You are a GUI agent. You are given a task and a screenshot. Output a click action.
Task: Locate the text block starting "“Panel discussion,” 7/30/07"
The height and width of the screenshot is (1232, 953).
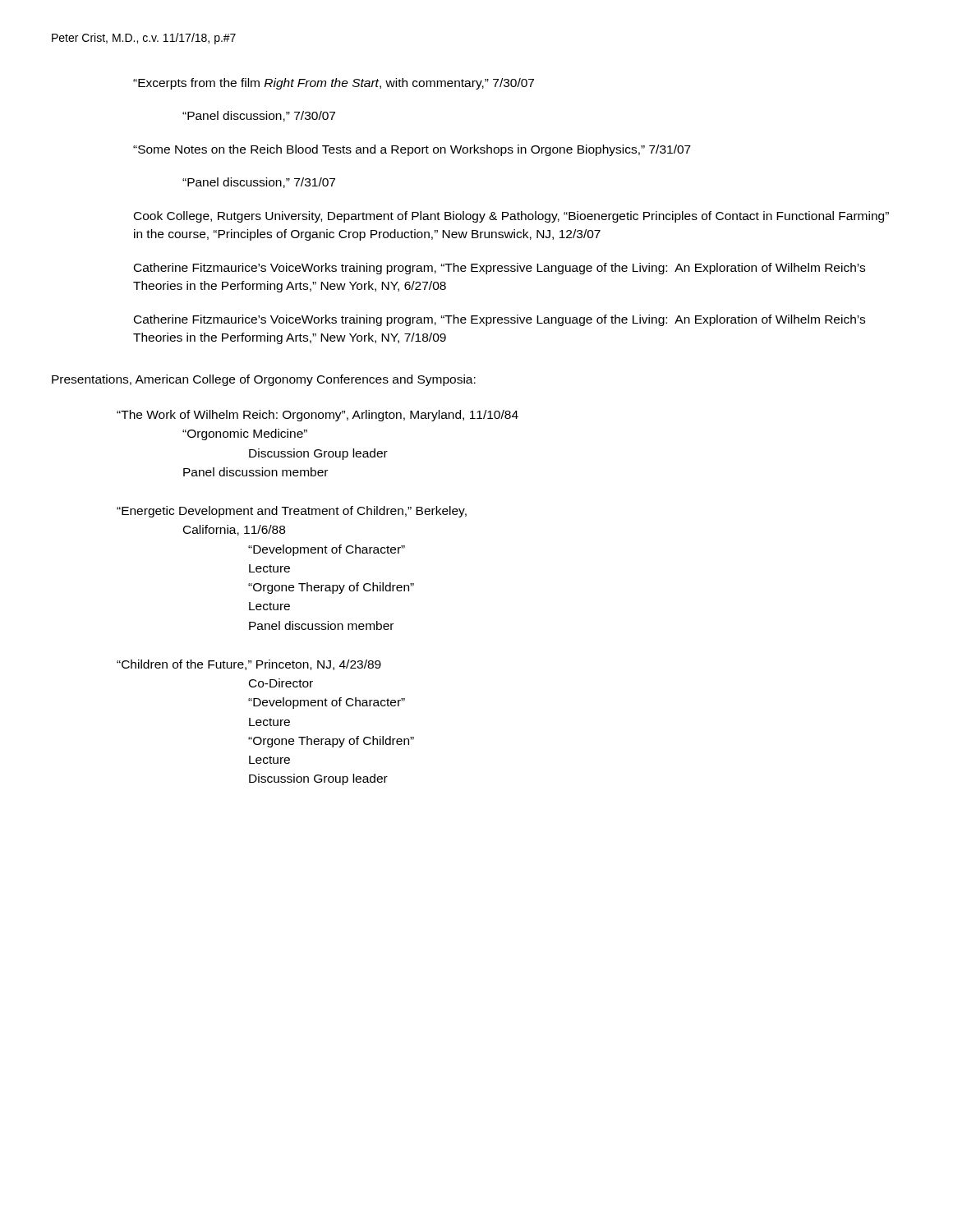(x=259, y=116)
